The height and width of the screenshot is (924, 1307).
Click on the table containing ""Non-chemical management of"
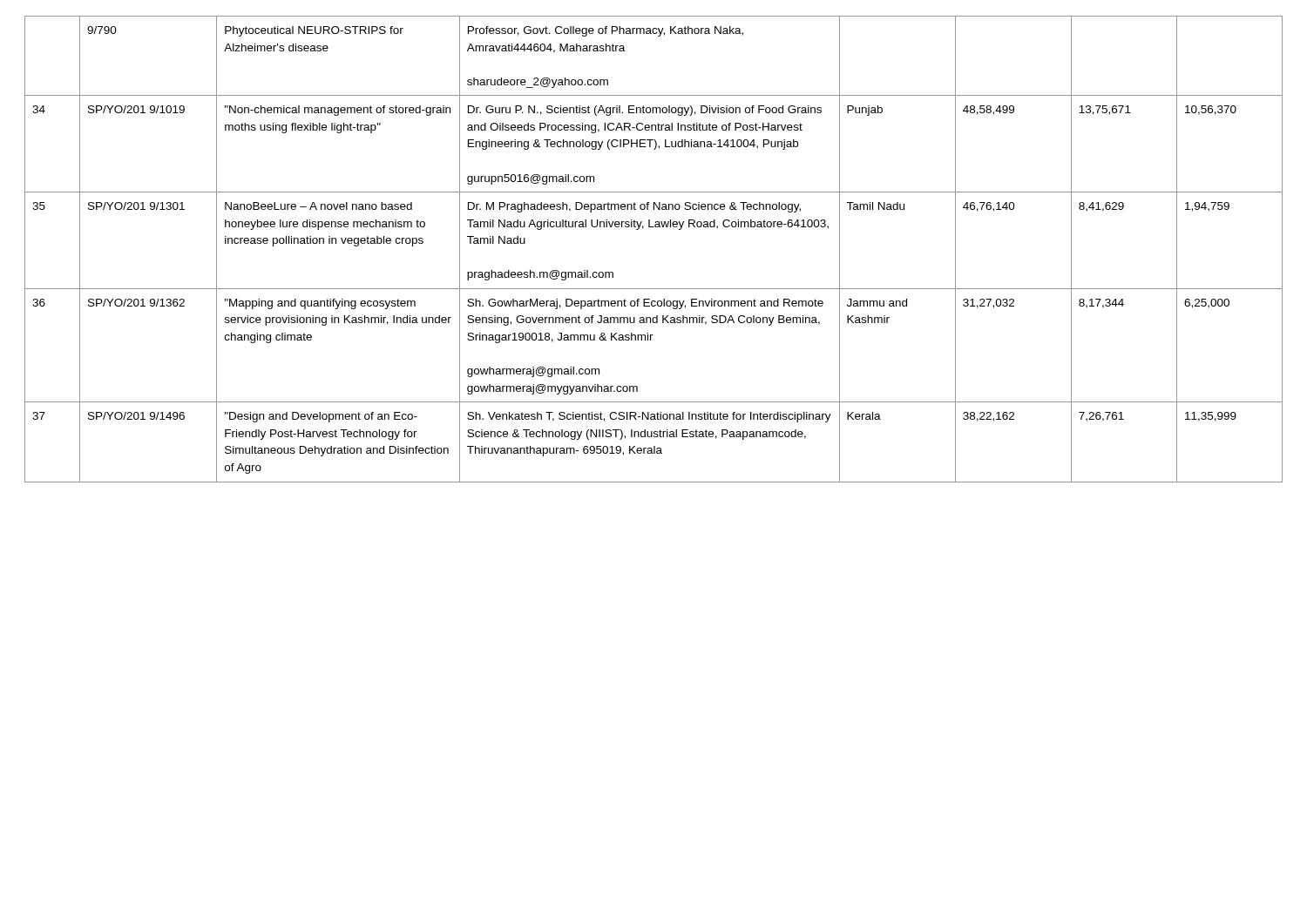654,249
